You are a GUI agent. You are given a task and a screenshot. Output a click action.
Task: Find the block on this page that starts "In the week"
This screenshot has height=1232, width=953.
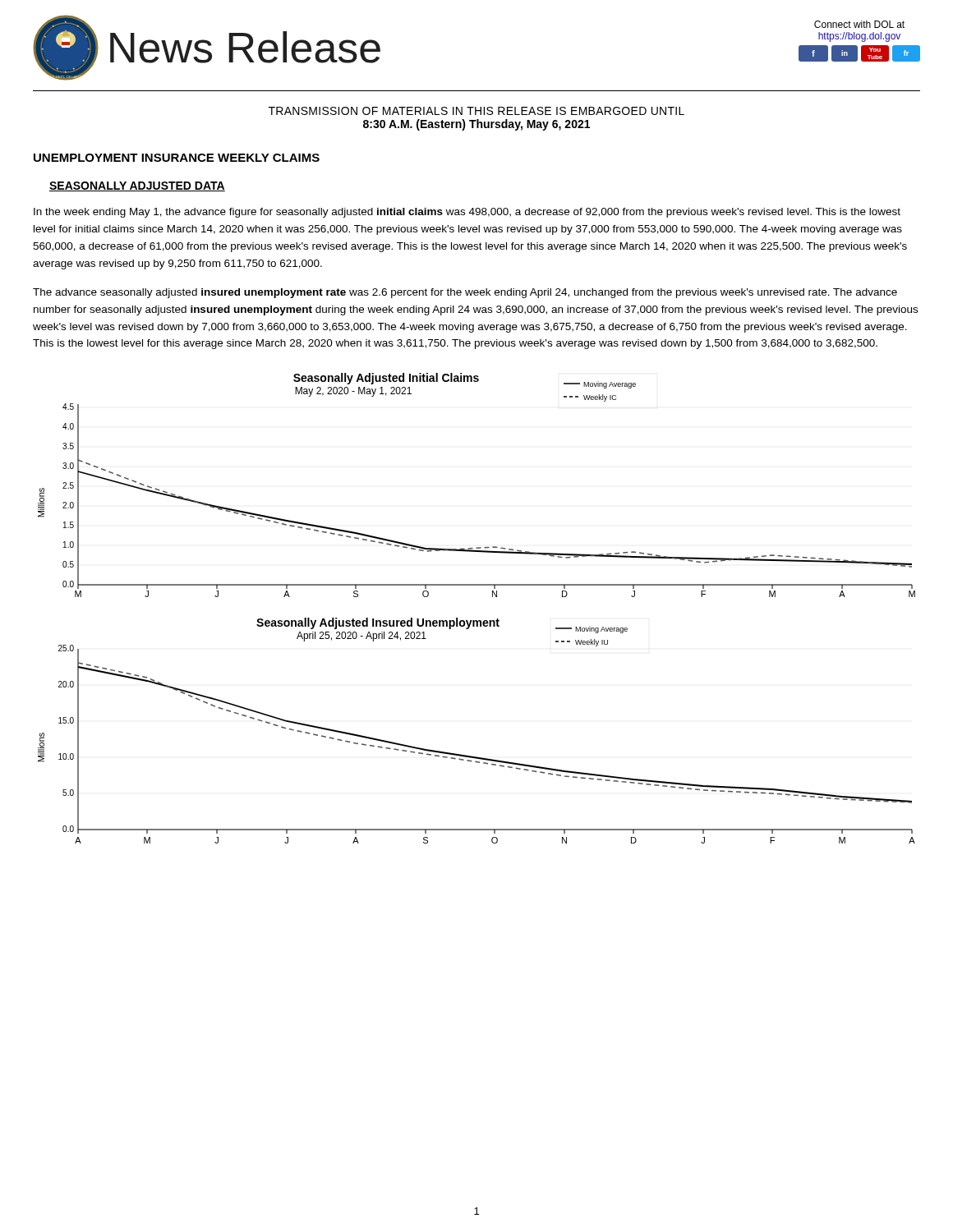tap(470, 237)
